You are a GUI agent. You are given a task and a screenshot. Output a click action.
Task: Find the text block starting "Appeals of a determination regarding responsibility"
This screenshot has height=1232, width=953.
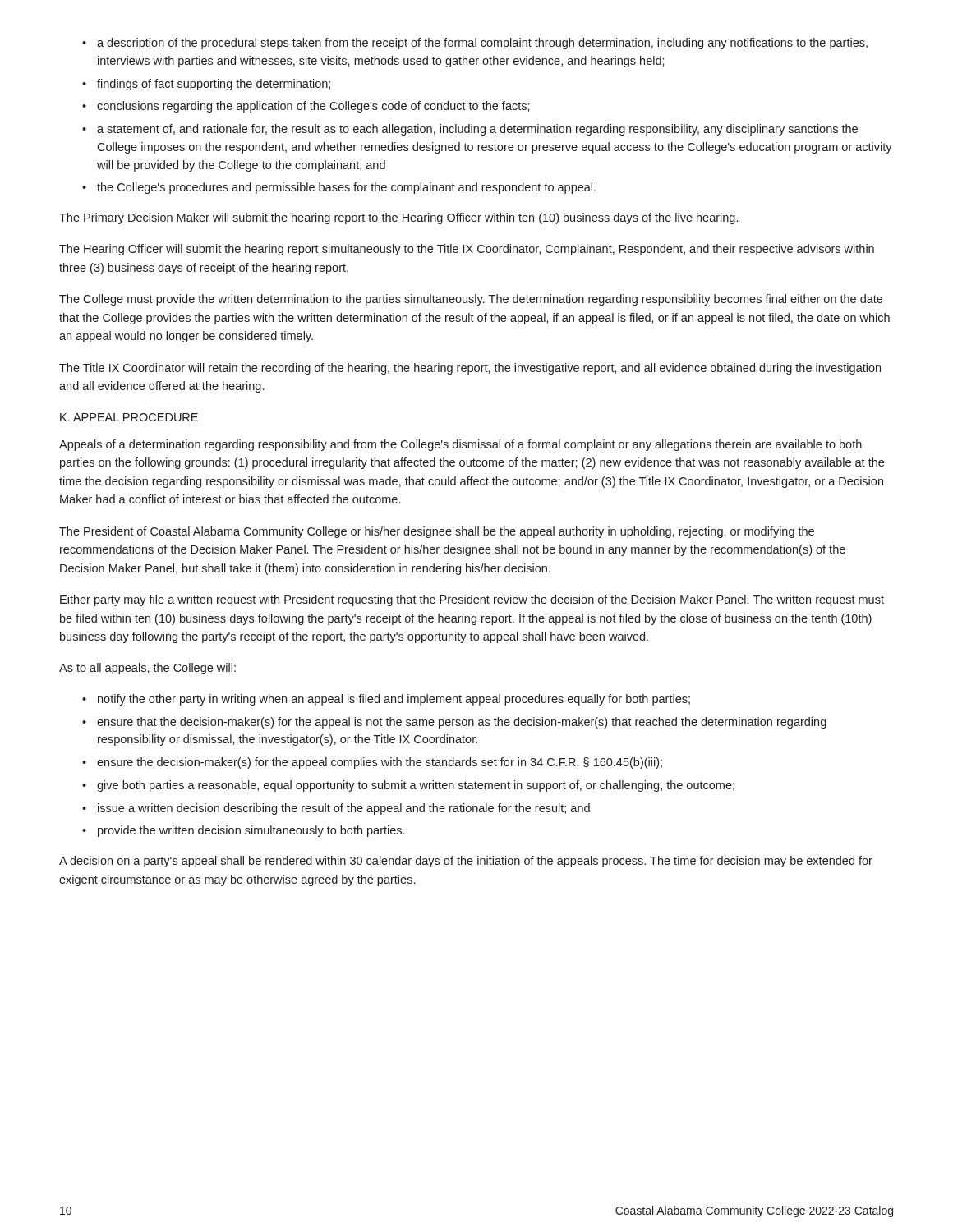[476, 472]
